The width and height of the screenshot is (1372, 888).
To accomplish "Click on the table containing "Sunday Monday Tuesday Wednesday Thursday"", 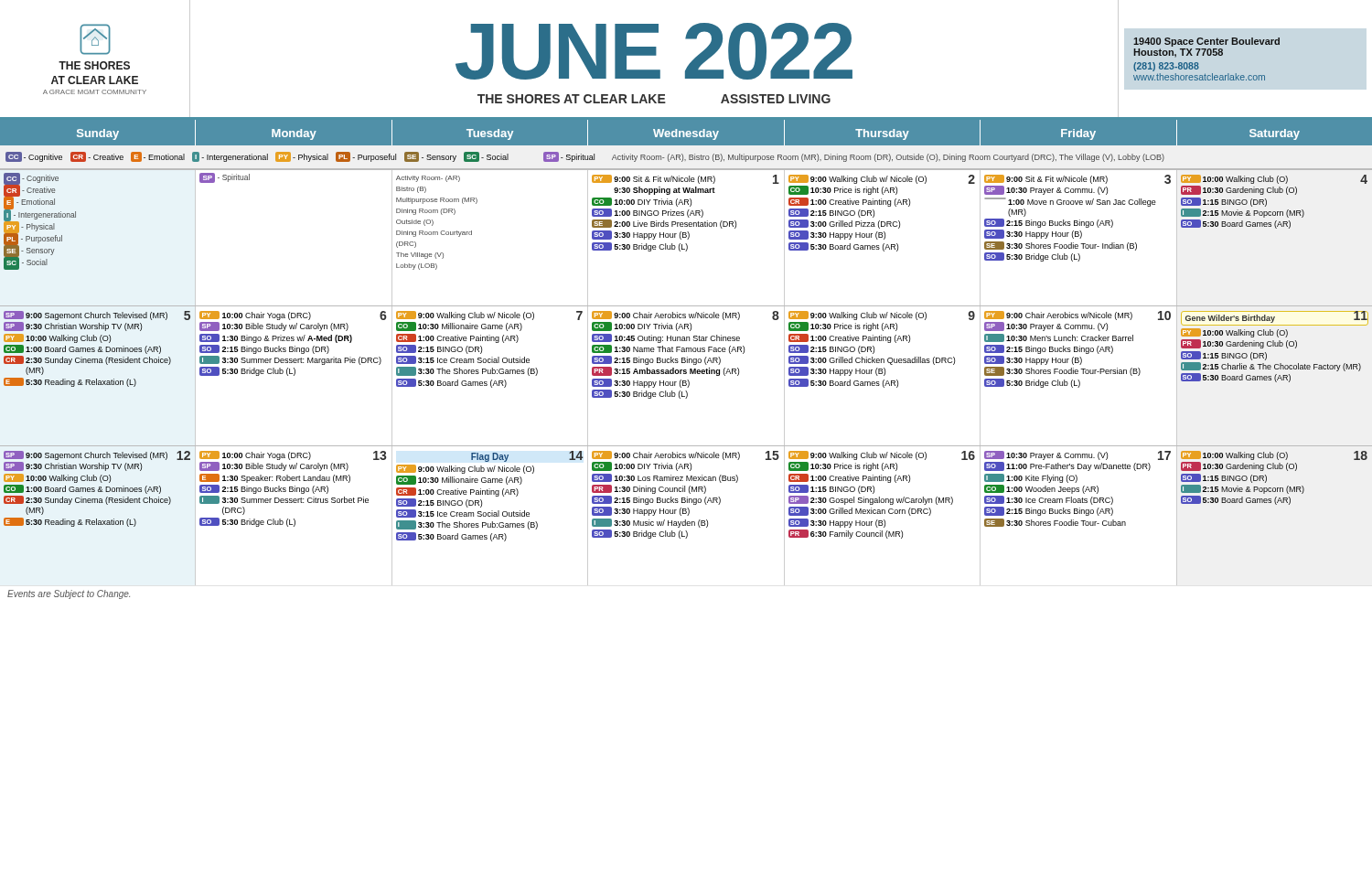I will (x=686, y=133).
